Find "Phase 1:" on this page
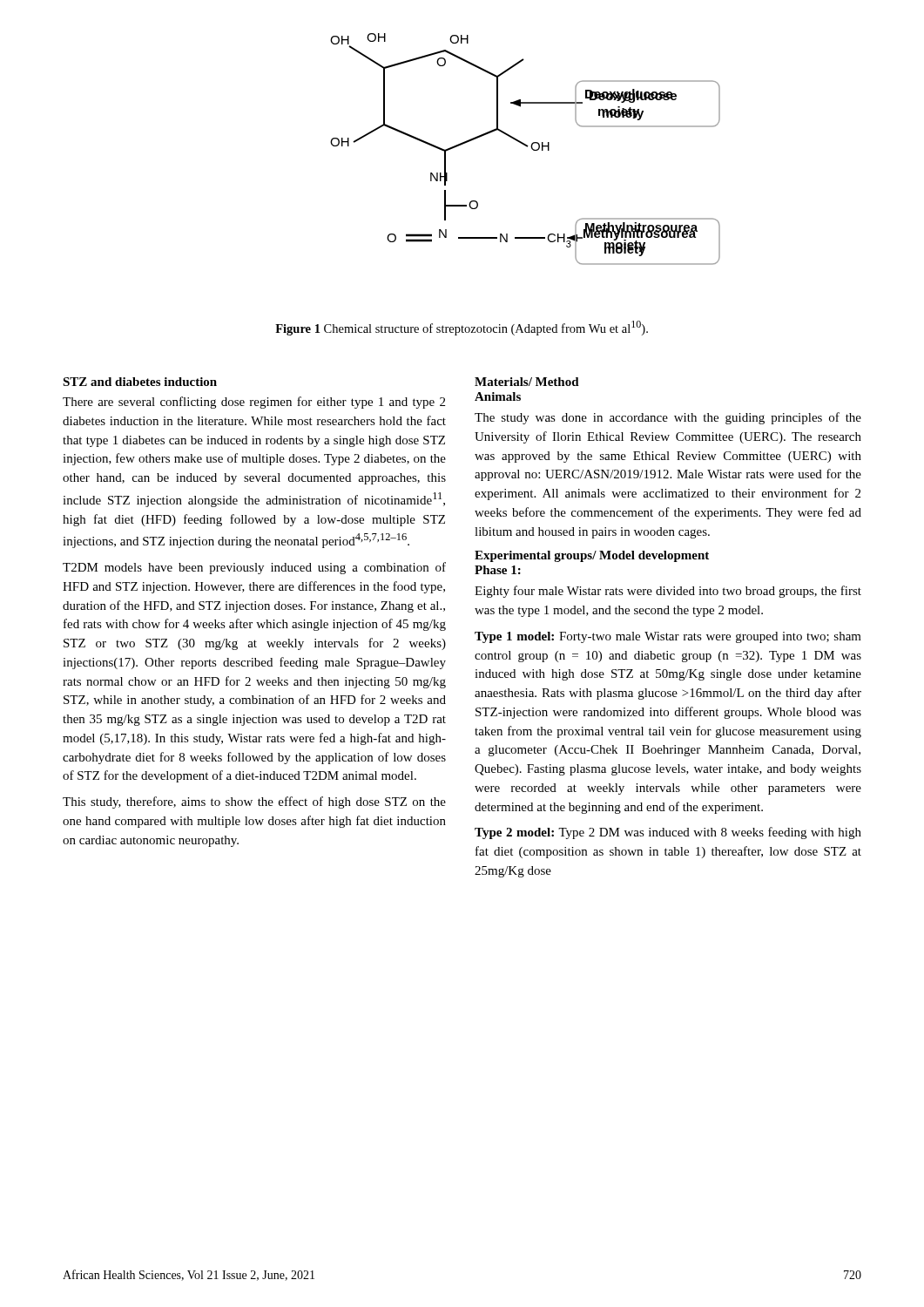924x1307 pixels. [x=498, y=570]
